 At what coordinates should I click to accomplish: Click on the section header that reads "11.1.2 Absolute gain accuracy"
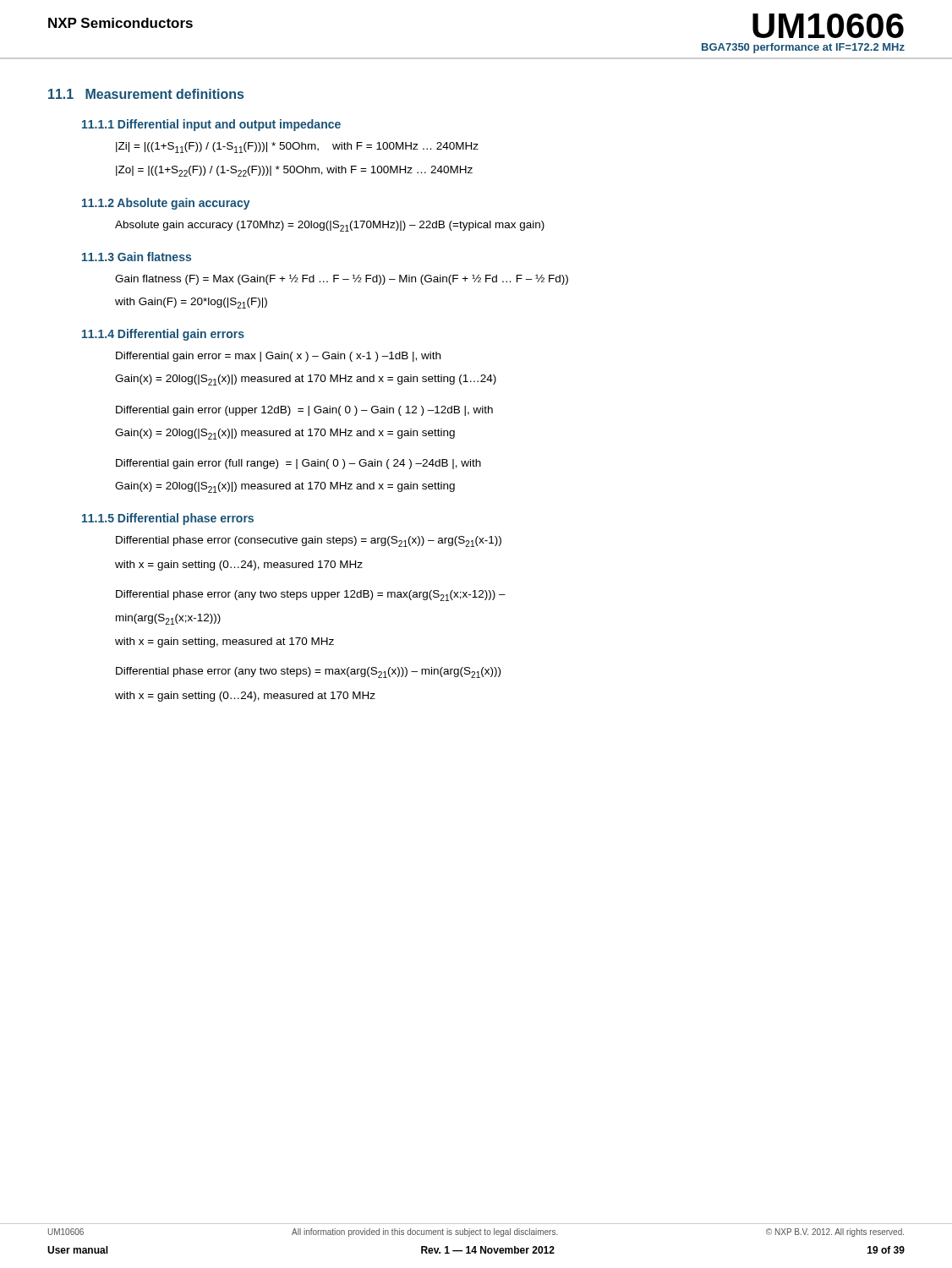[x=166, y=203]
